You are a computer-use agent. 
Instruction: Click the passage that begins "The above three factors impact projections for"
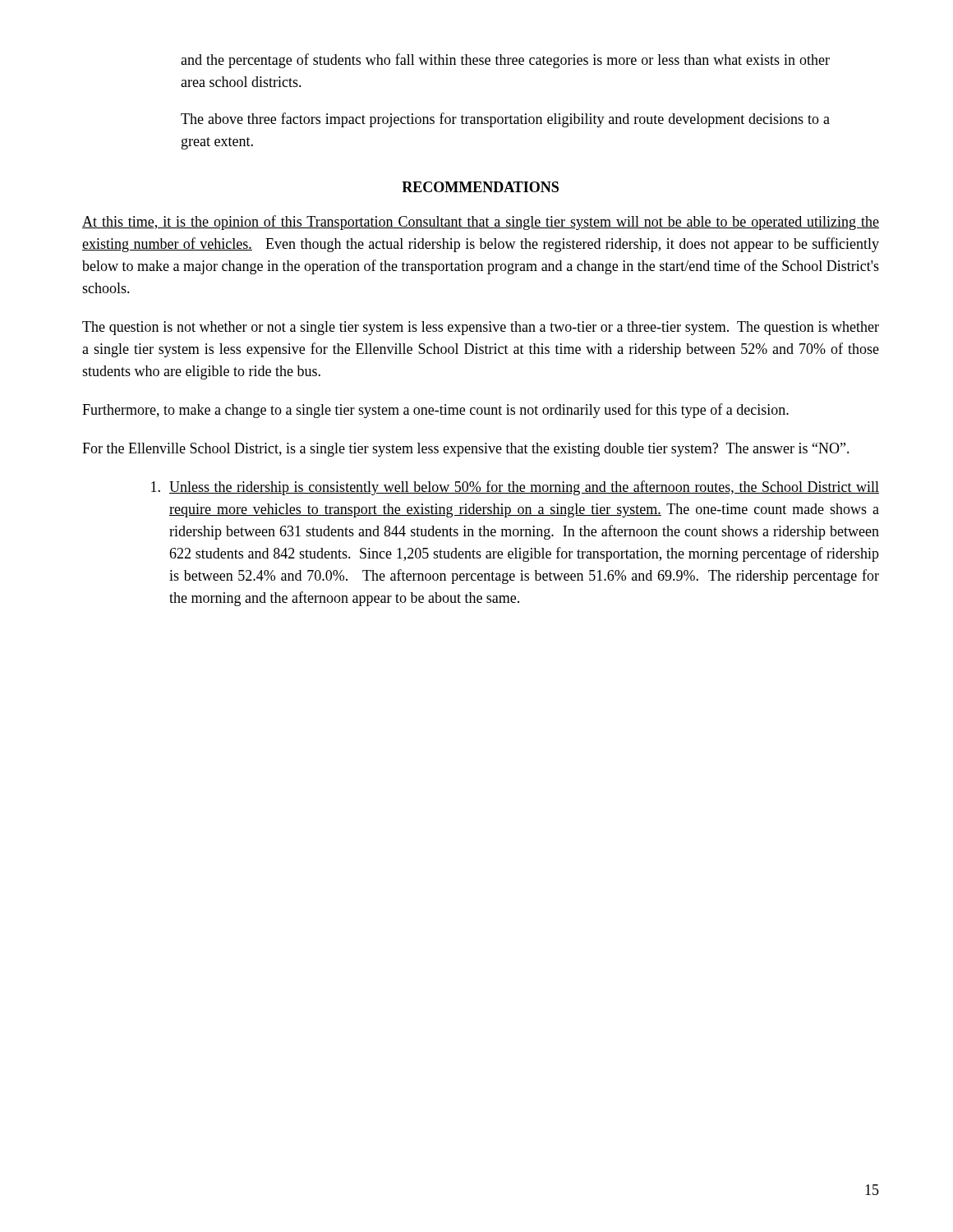click(505, 130)
